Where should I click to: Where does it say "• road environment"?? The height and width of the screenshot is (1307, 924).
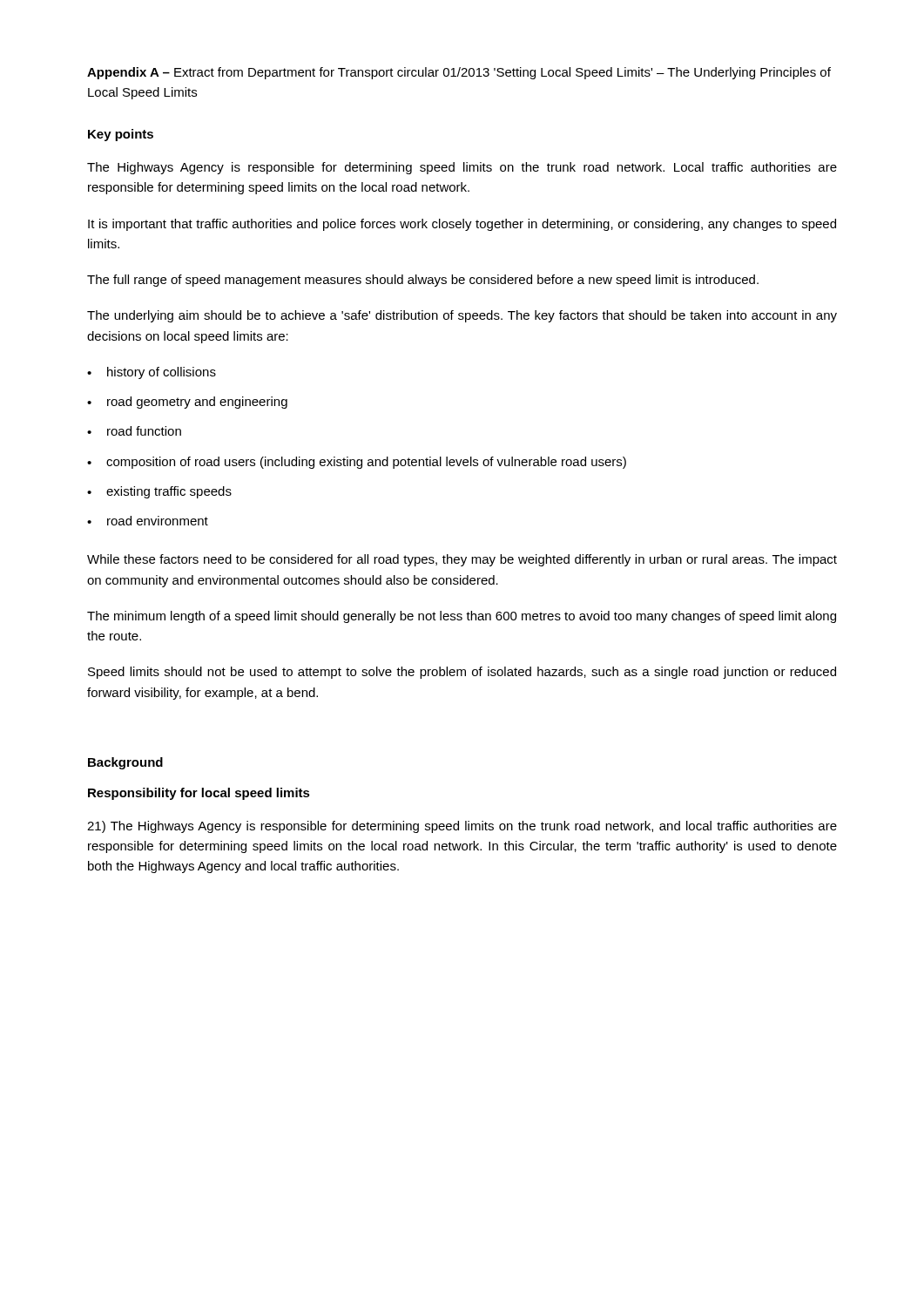pyautogui.click(x=148, y=521)
